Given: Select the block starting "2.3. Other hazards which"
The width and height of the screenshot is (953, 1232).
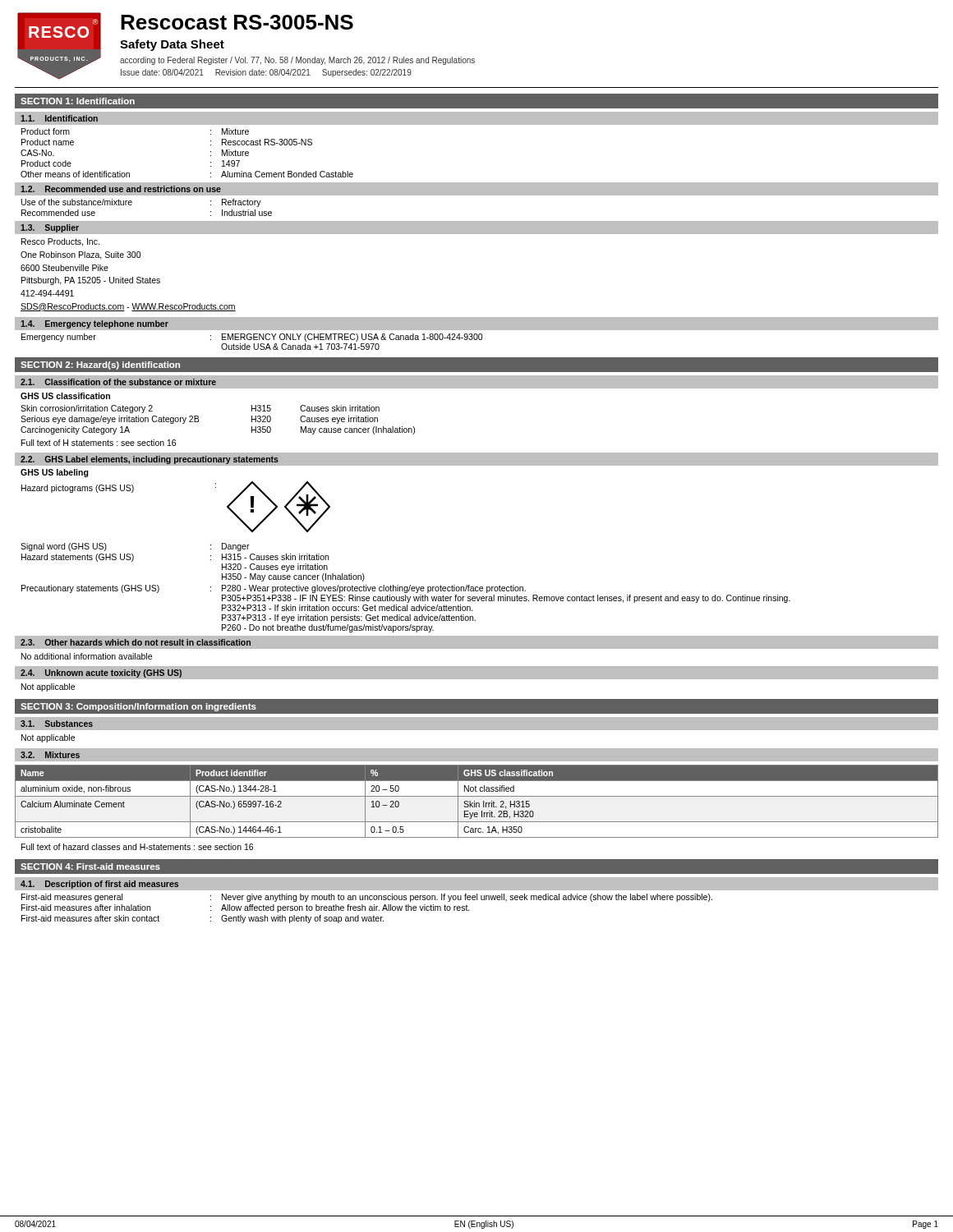Looking at the screenshot, I should coord(476,642).
